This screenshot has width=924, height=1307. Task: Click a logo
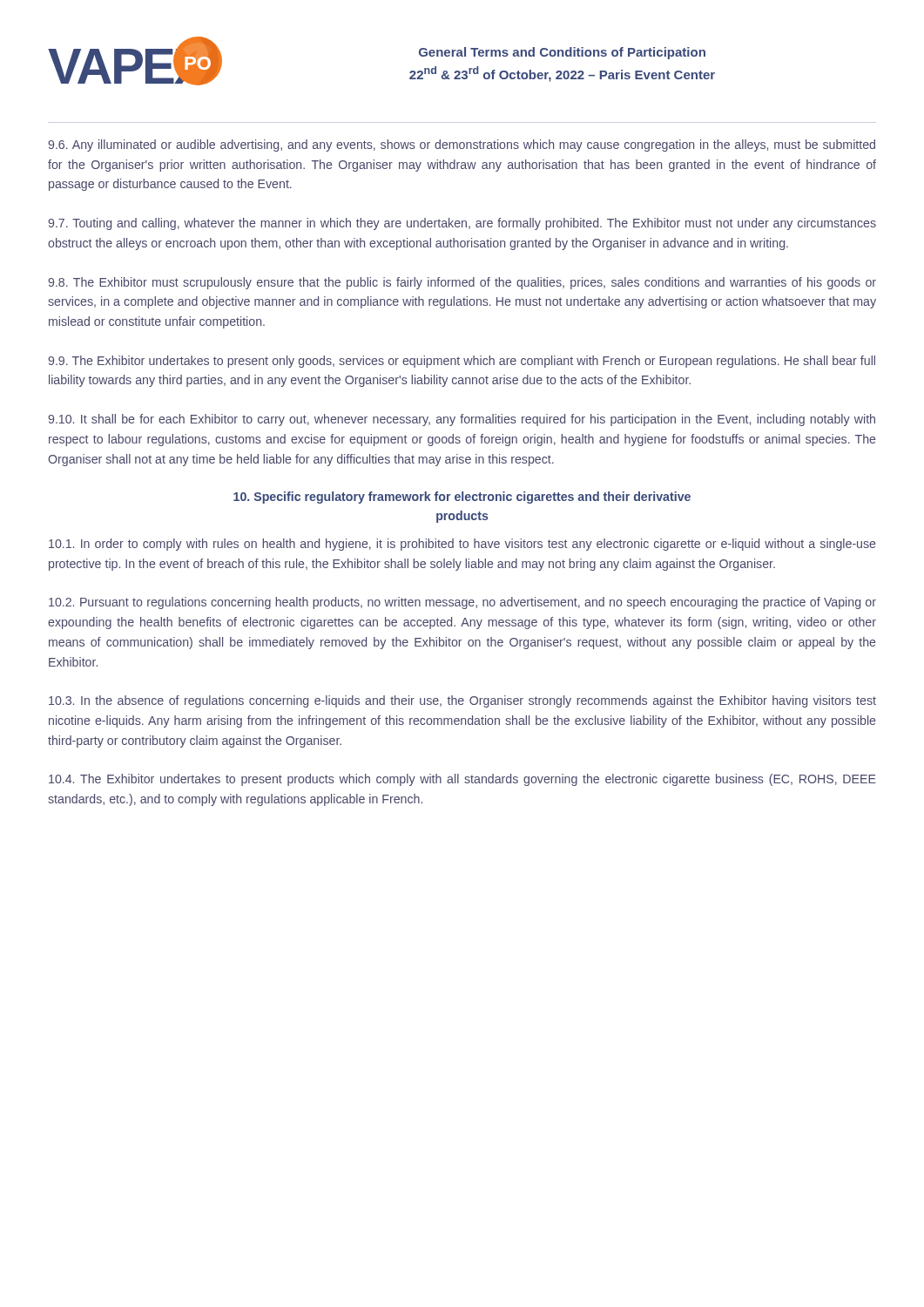click(x=139, y=64)
